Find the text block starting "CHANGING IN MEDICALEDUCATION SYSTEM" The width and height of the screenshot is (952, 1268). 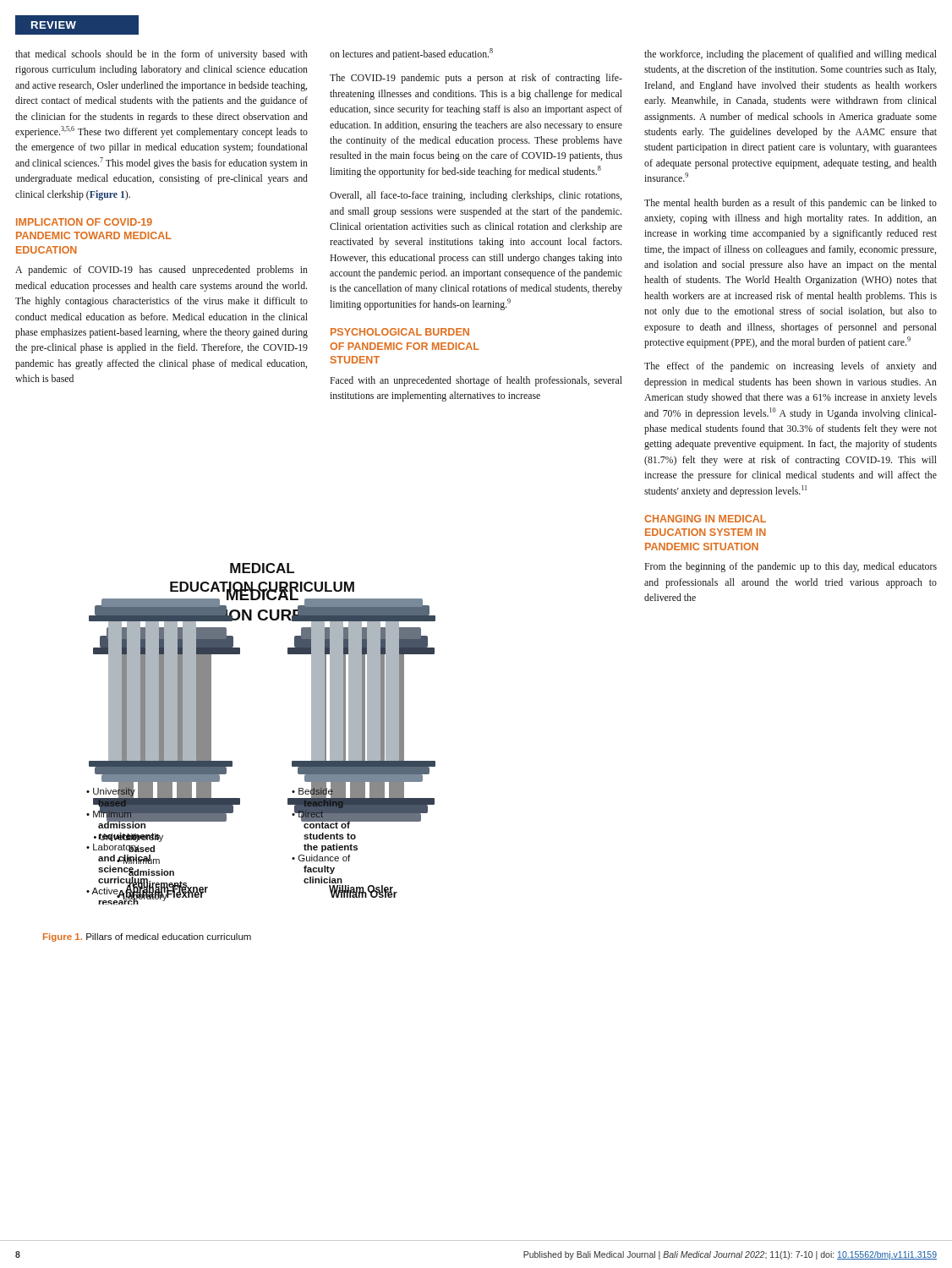click(x=705, y=533)
